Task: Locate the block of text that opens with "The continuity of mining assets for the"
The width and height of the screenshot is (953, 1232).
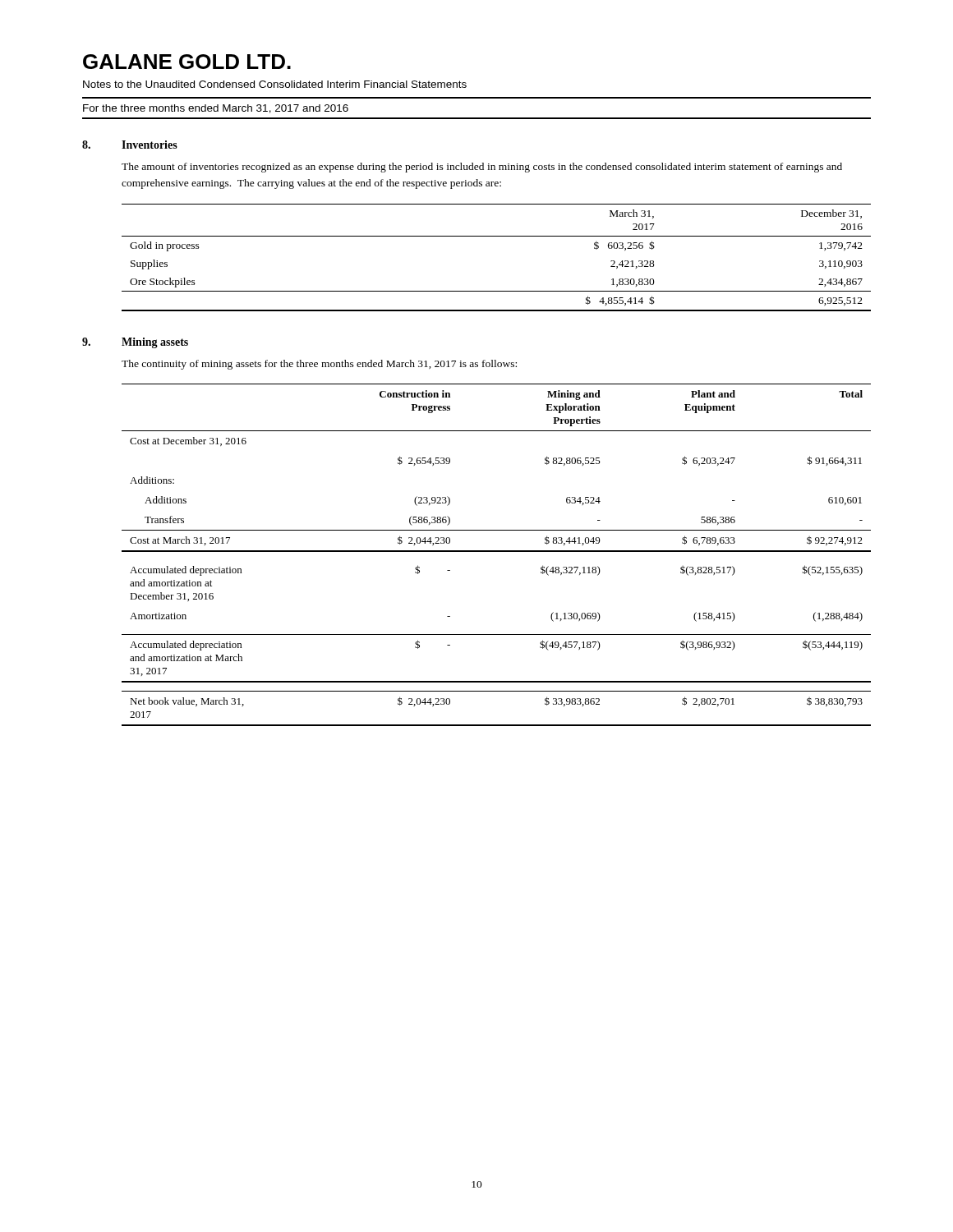Action: pyautogui.click(x=320, y=363)
